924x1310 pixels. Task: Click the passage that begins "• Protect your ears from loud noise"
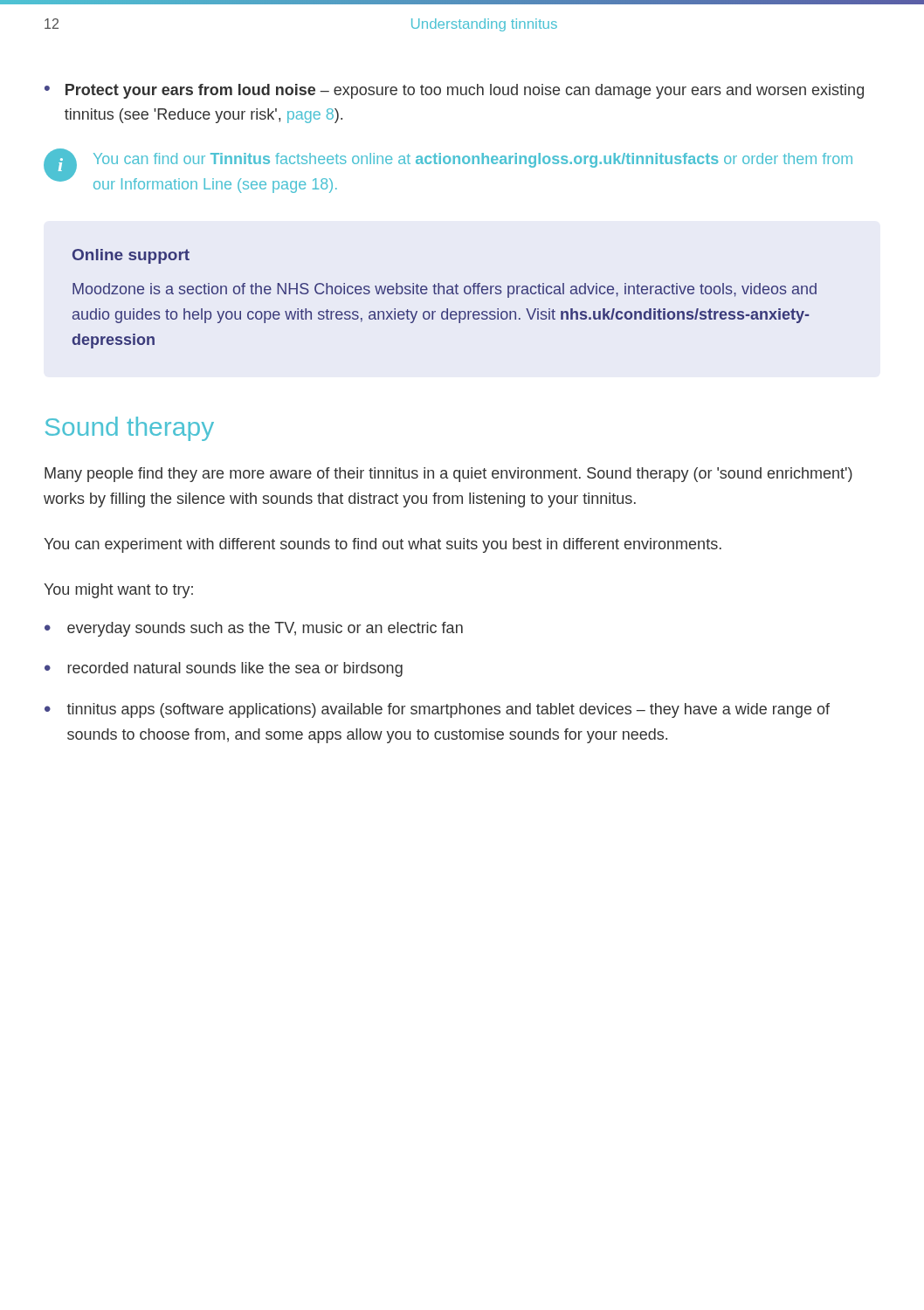(462, 103)
